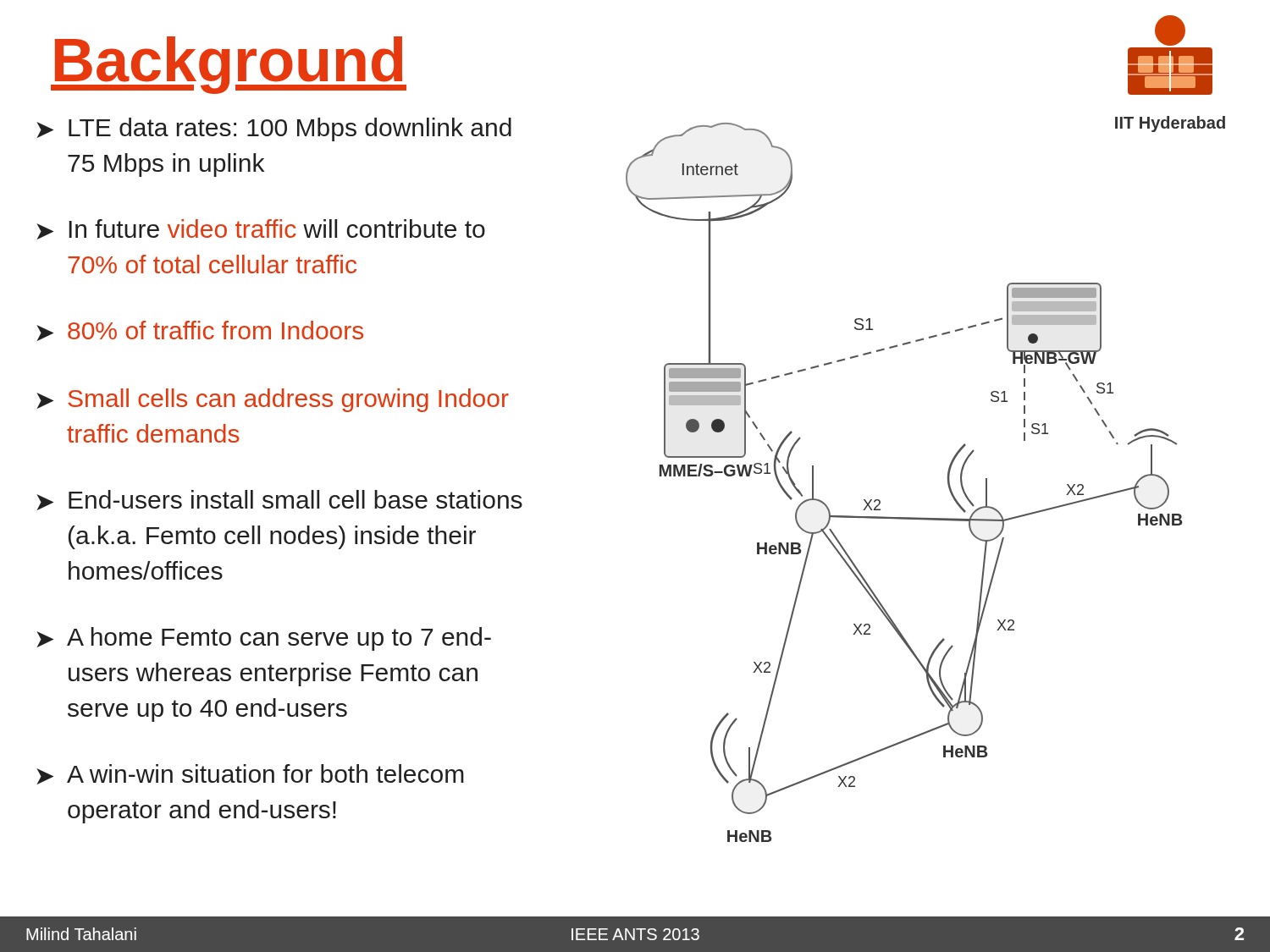Select the list item that says "➤ A win-win situation for both telecom operator"
The image size is (1270, 952).
pyautogui.click(x=279, y=792)
